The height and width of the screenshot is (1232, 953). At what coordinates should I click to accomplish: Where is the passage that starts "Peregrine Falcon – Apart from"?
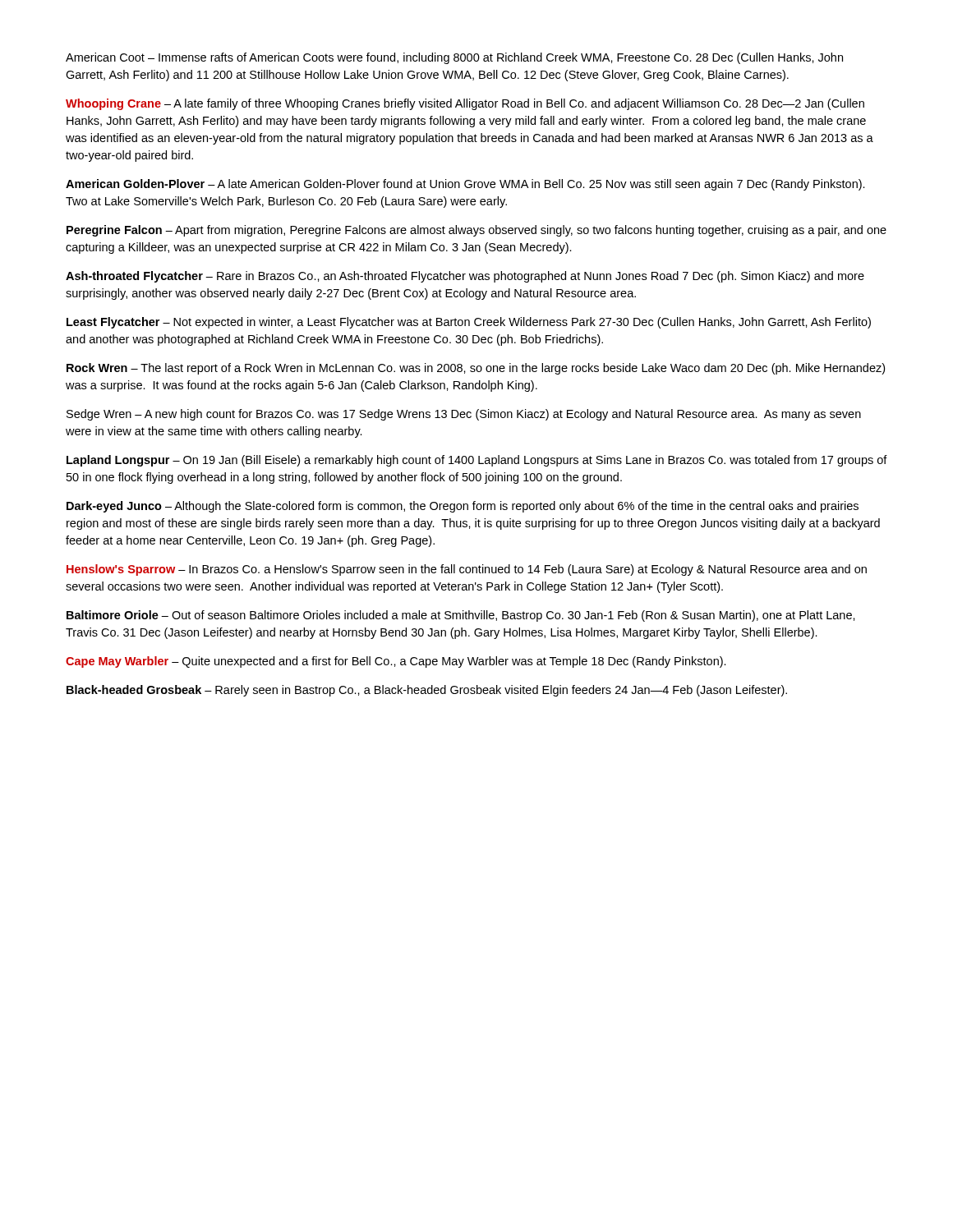coord(476,239)
